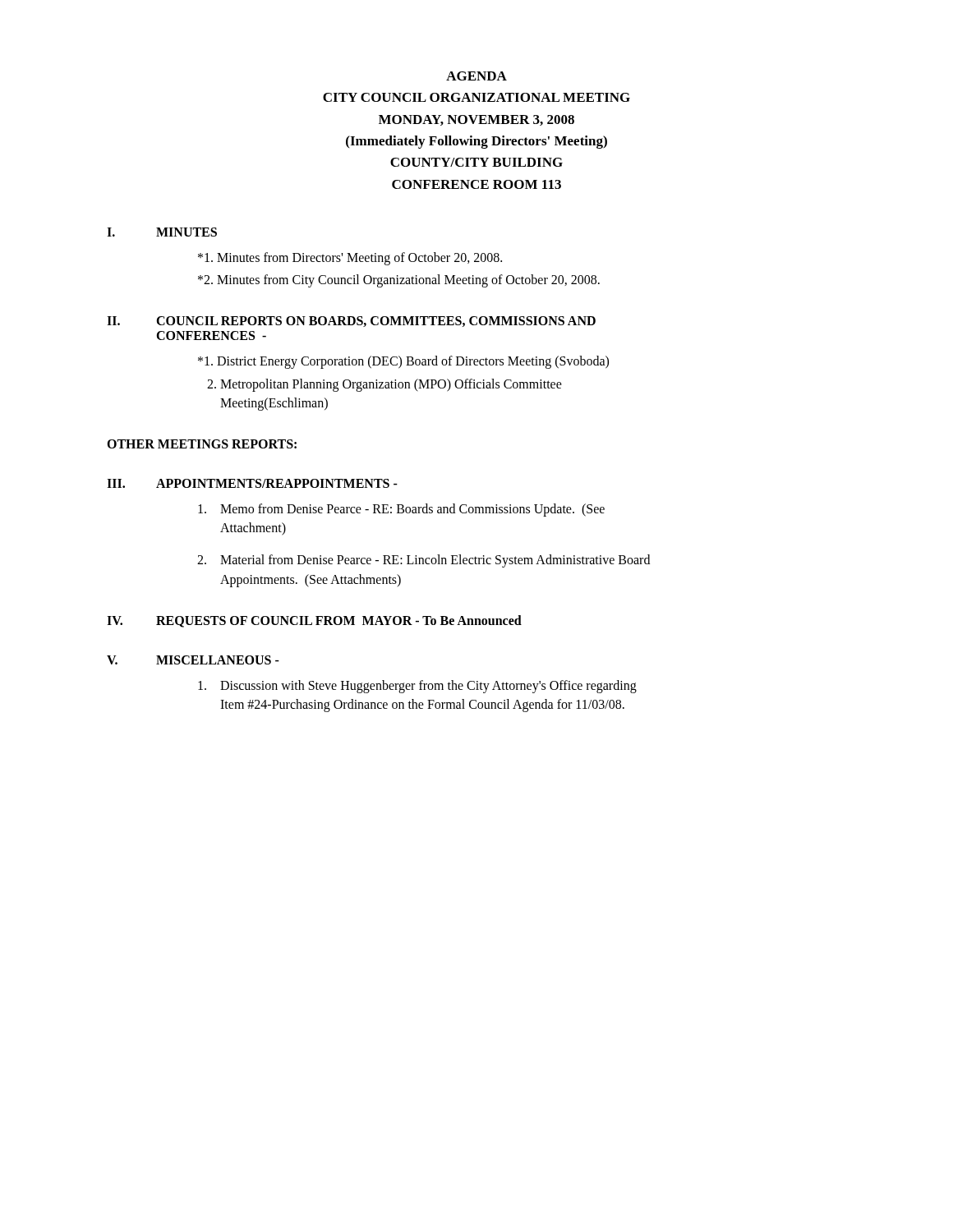Find the list item containing "2. Metropolitan Planning Organization (MPO) Officials"
The image size is (953, 1232).
point(384,393)
